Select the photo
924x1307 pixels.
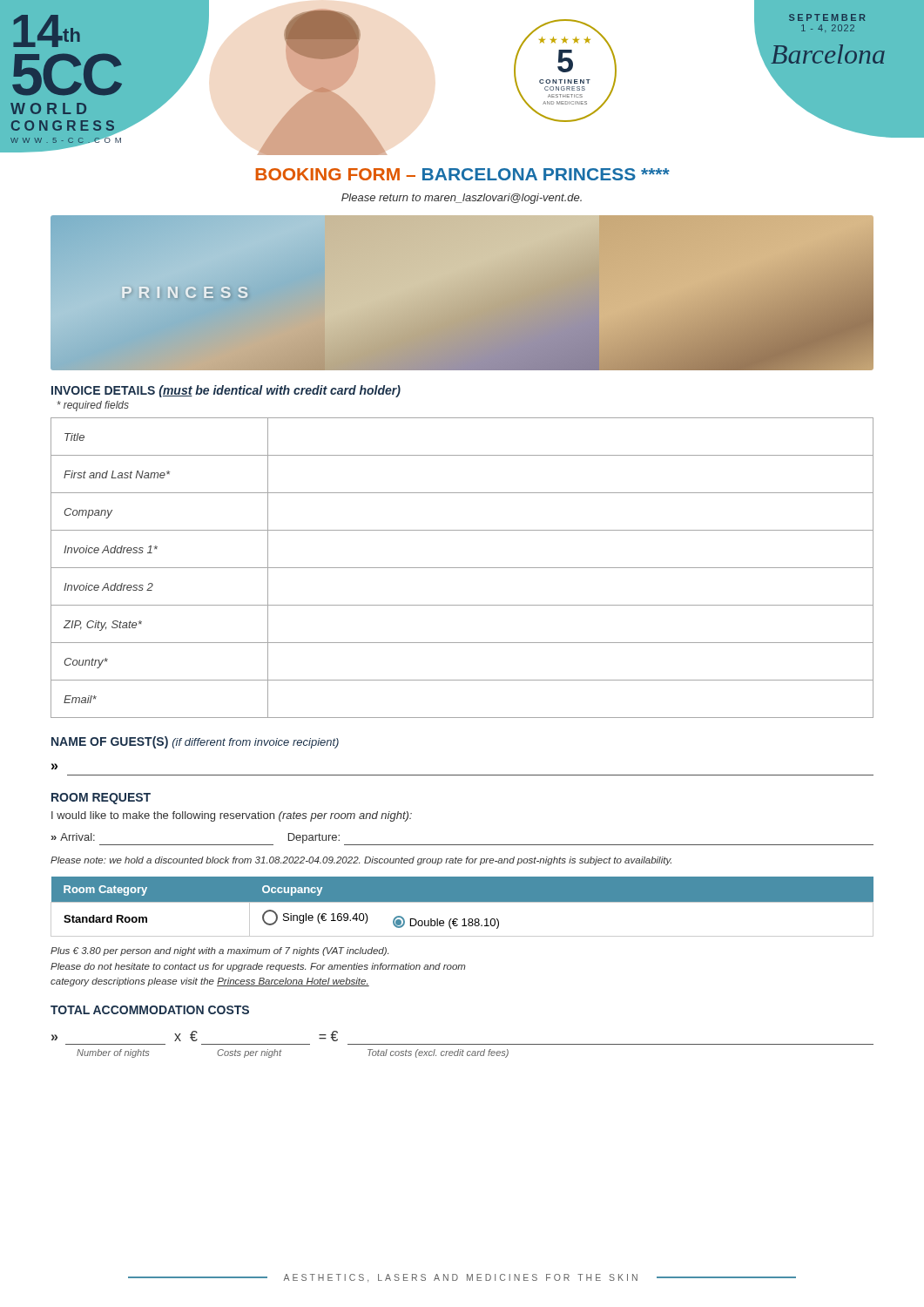[x=462, y=293]
